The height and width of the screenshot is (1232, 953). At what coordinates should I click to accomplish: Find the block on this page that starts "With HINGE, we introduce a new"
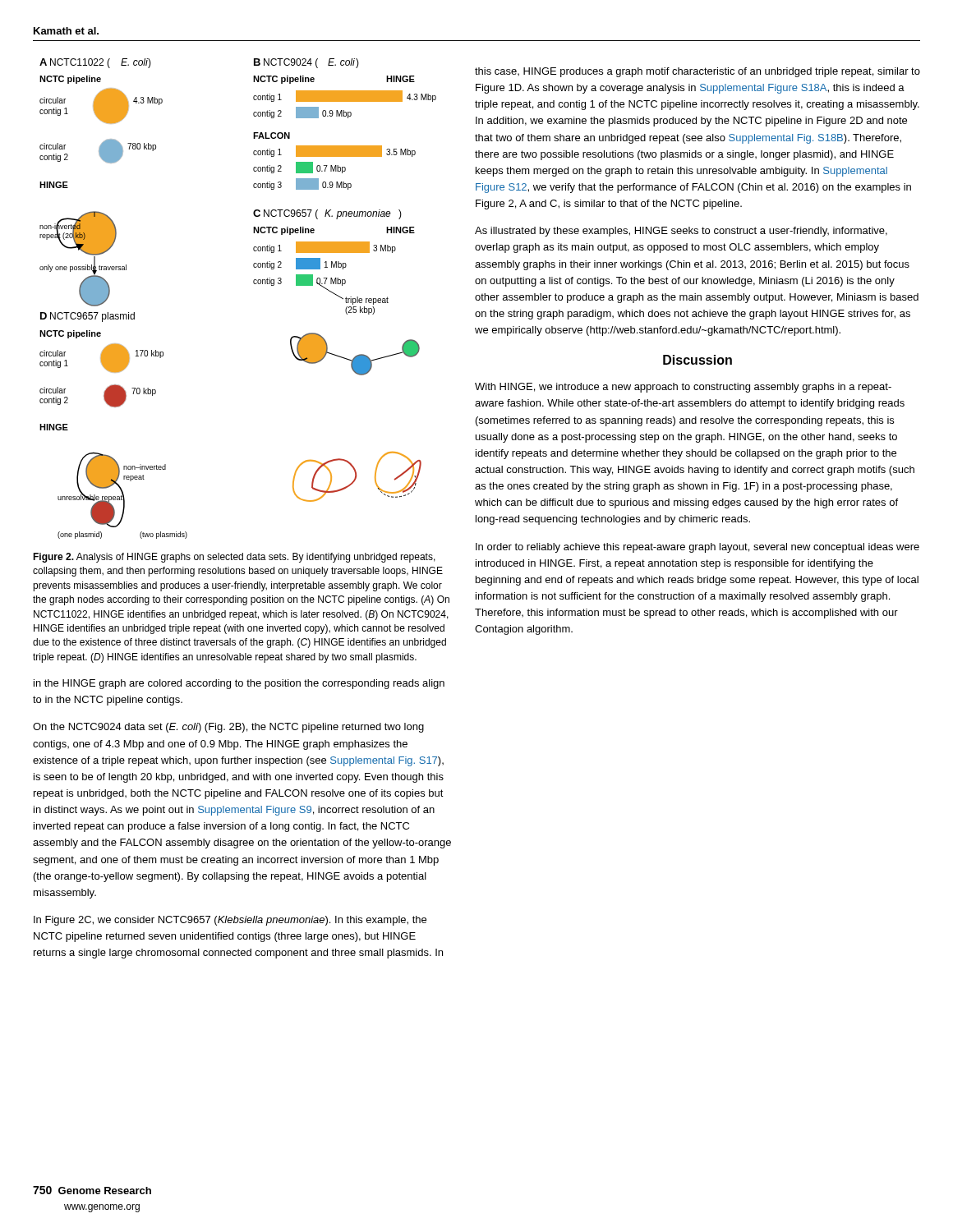point(698,508)
